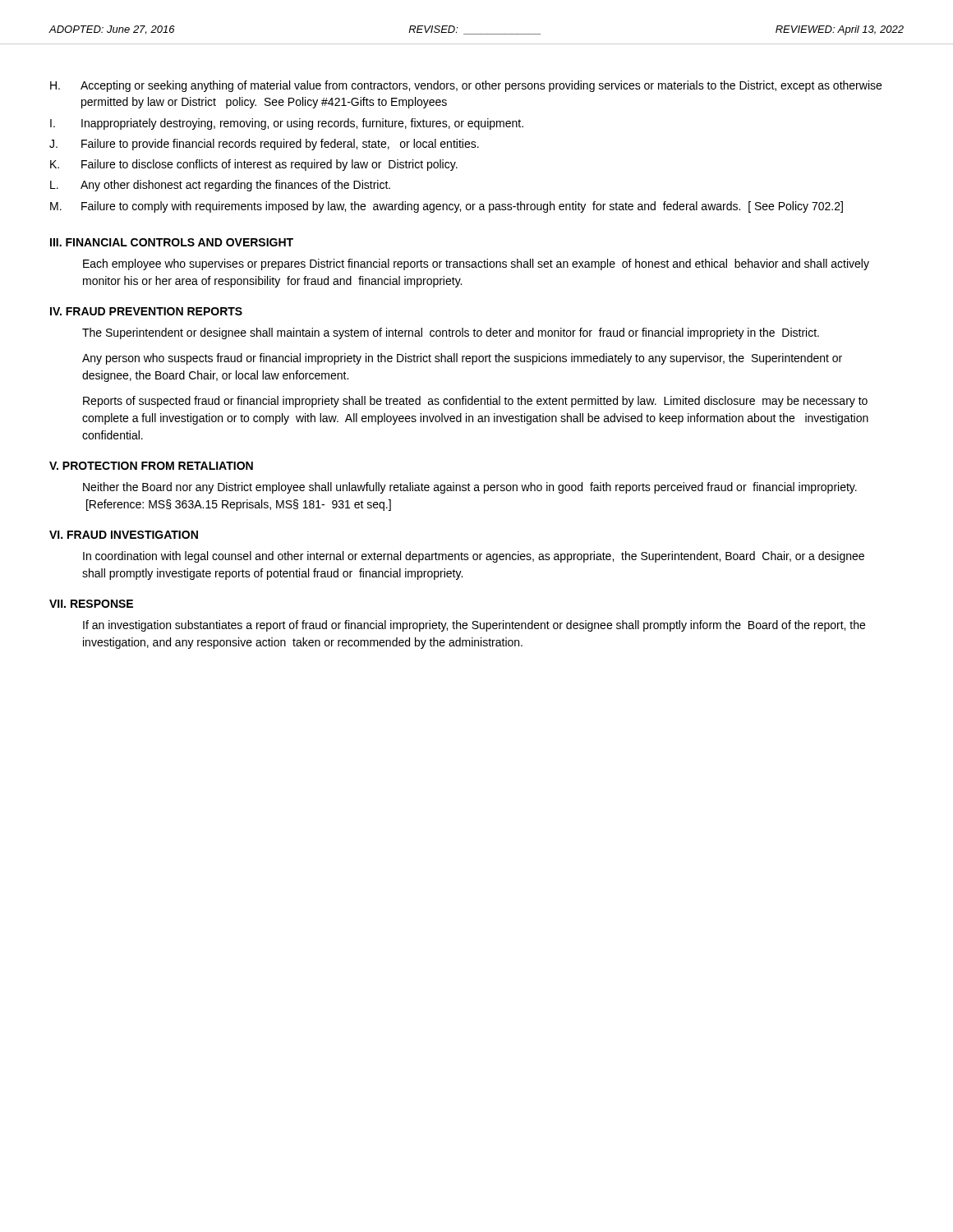
Task: Where is the passage that starts "M. Failure to comply with requirements imposed by"?
Action: [476, 206]
